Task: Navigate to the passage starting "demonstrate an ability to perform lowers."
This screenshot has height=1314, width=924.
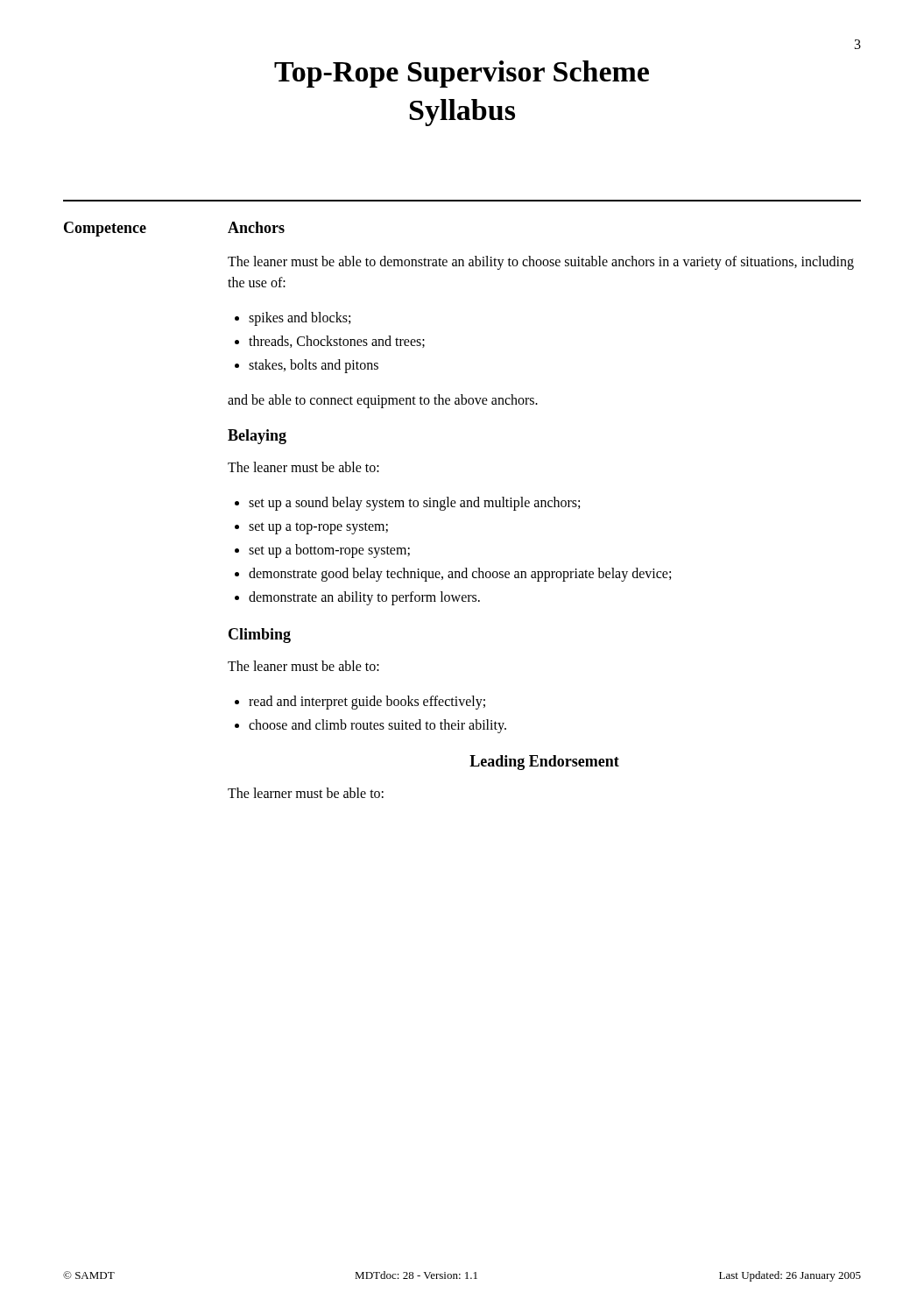Action: (x=365, y=597)
